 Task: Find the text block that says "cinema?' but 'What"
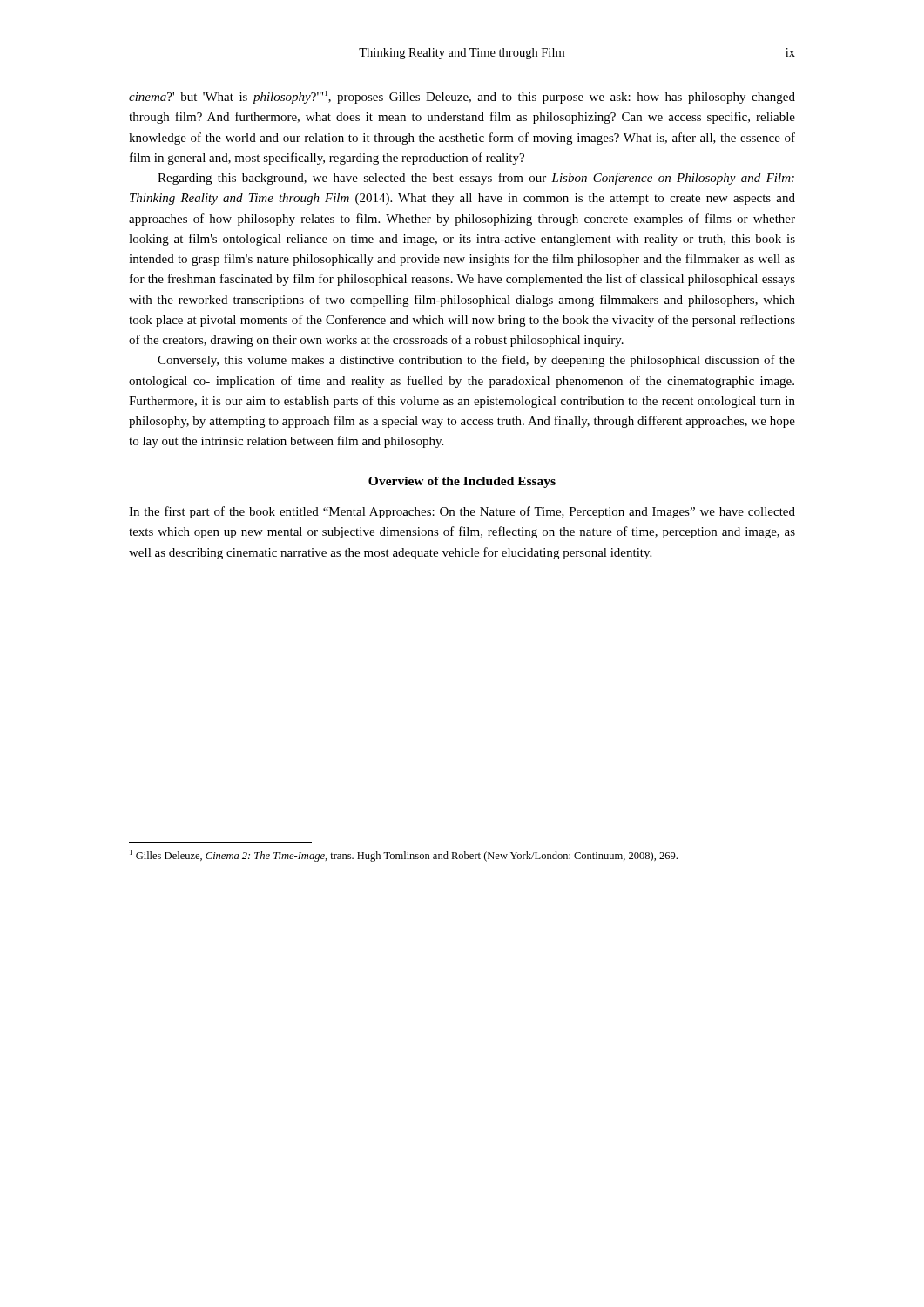click(x=462, y=128)
